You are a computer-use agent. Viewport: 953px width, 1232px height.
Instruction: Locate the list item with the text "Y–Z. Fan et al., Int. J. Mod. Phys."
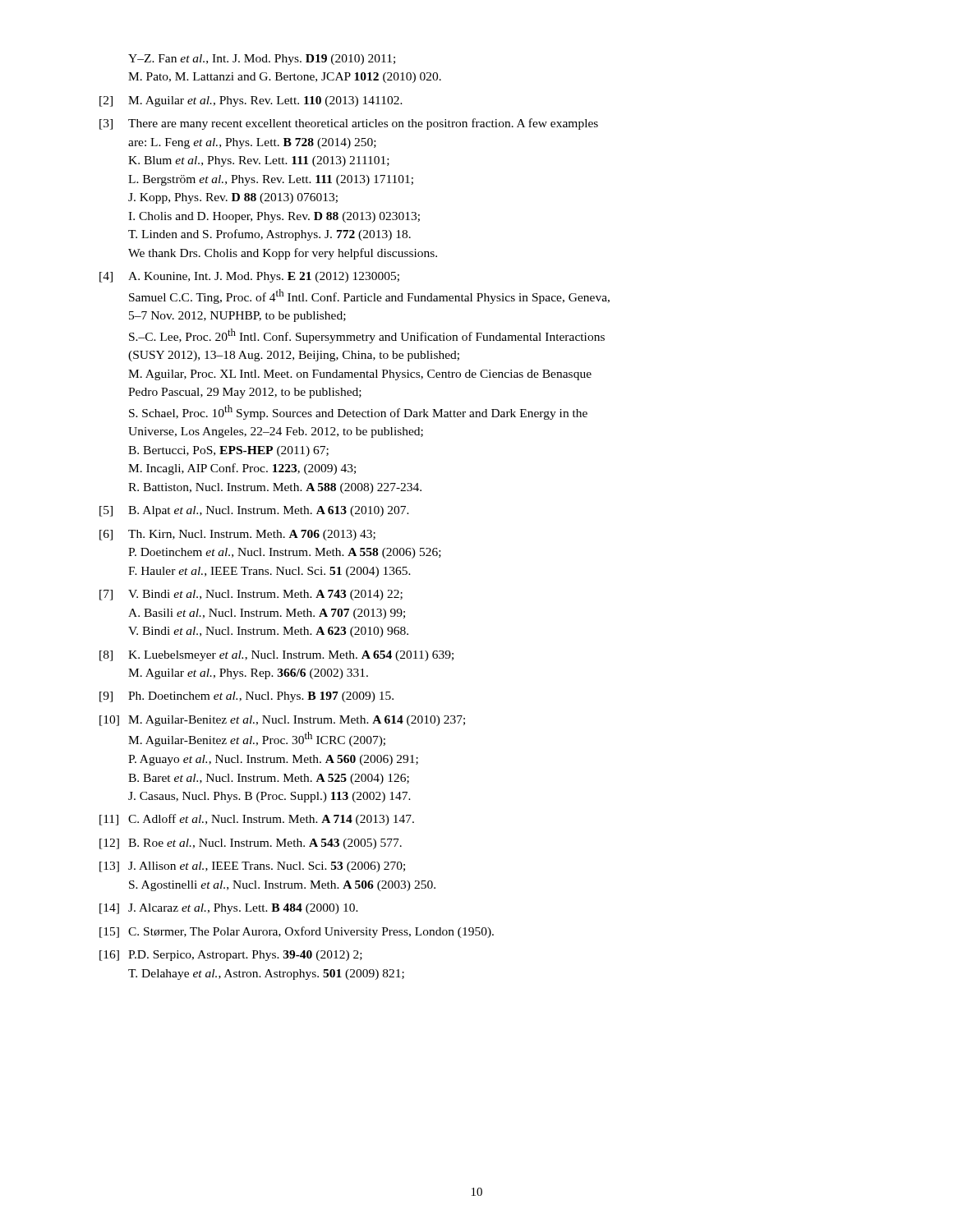coord(285,67)
